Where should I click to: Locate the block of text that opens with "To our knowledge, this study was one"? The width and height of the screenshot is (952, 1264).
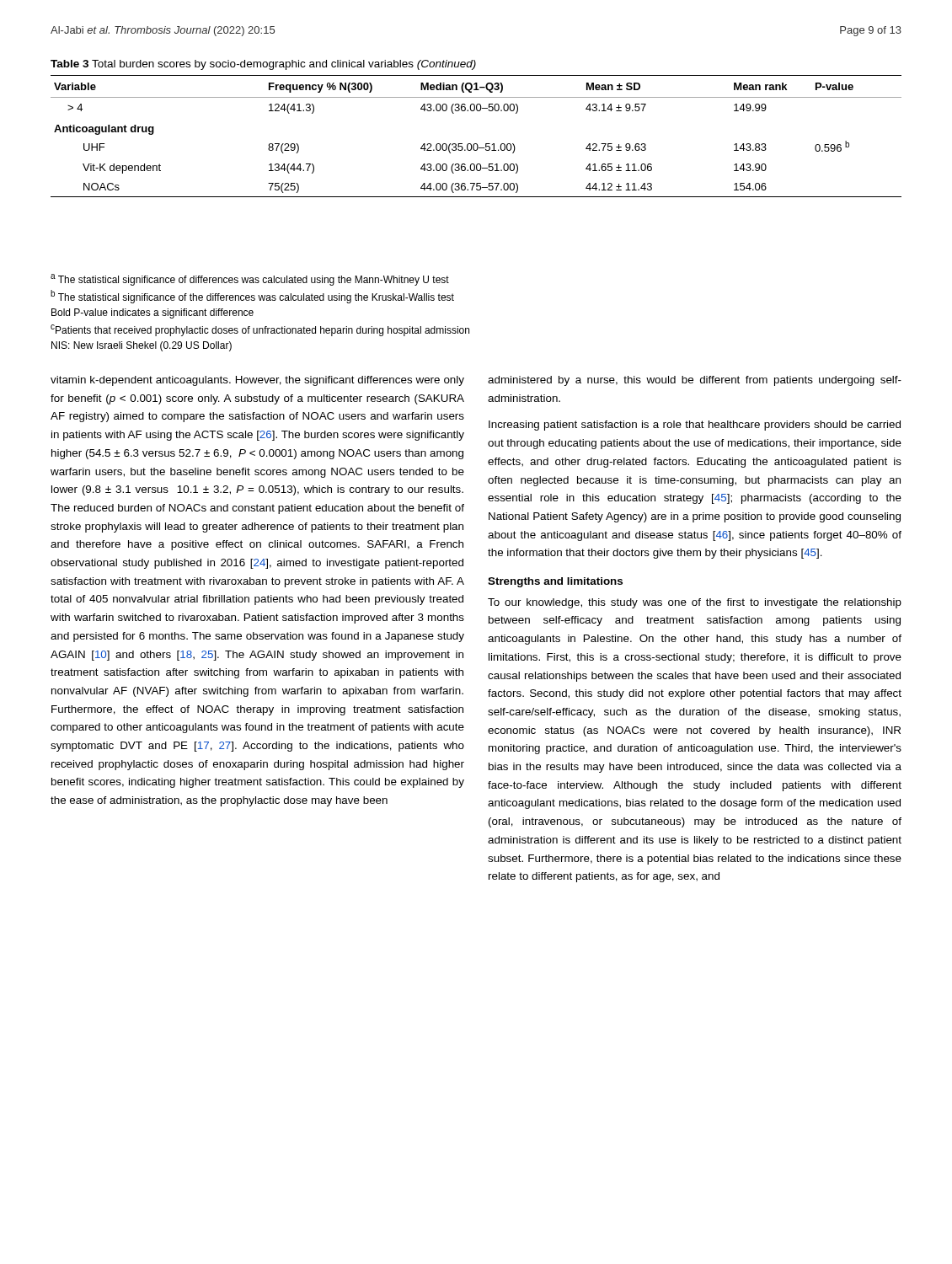tap(695, 739)
